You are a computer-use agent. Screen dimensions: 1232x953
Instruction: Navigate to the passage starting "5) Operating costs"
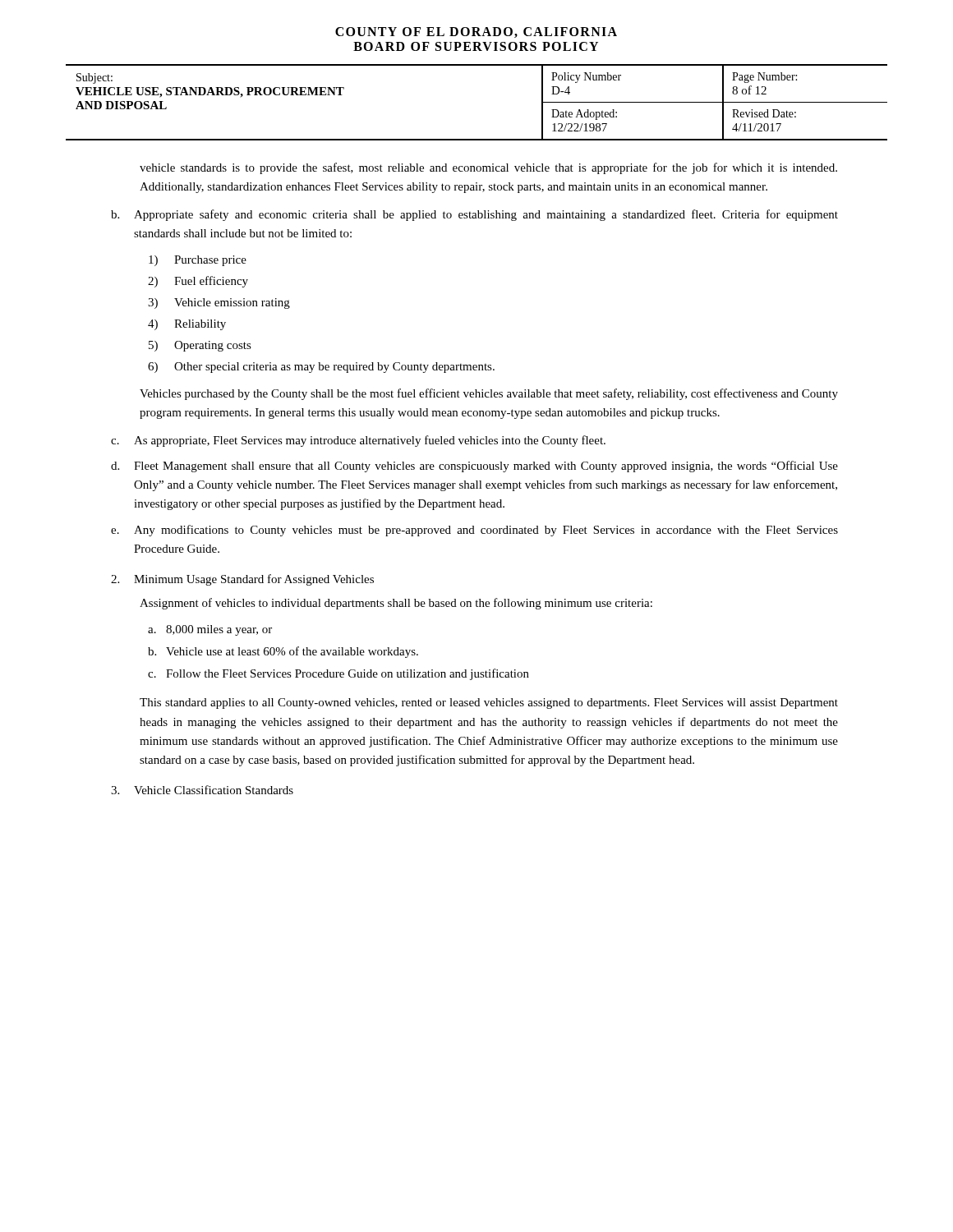coord(200,345)
